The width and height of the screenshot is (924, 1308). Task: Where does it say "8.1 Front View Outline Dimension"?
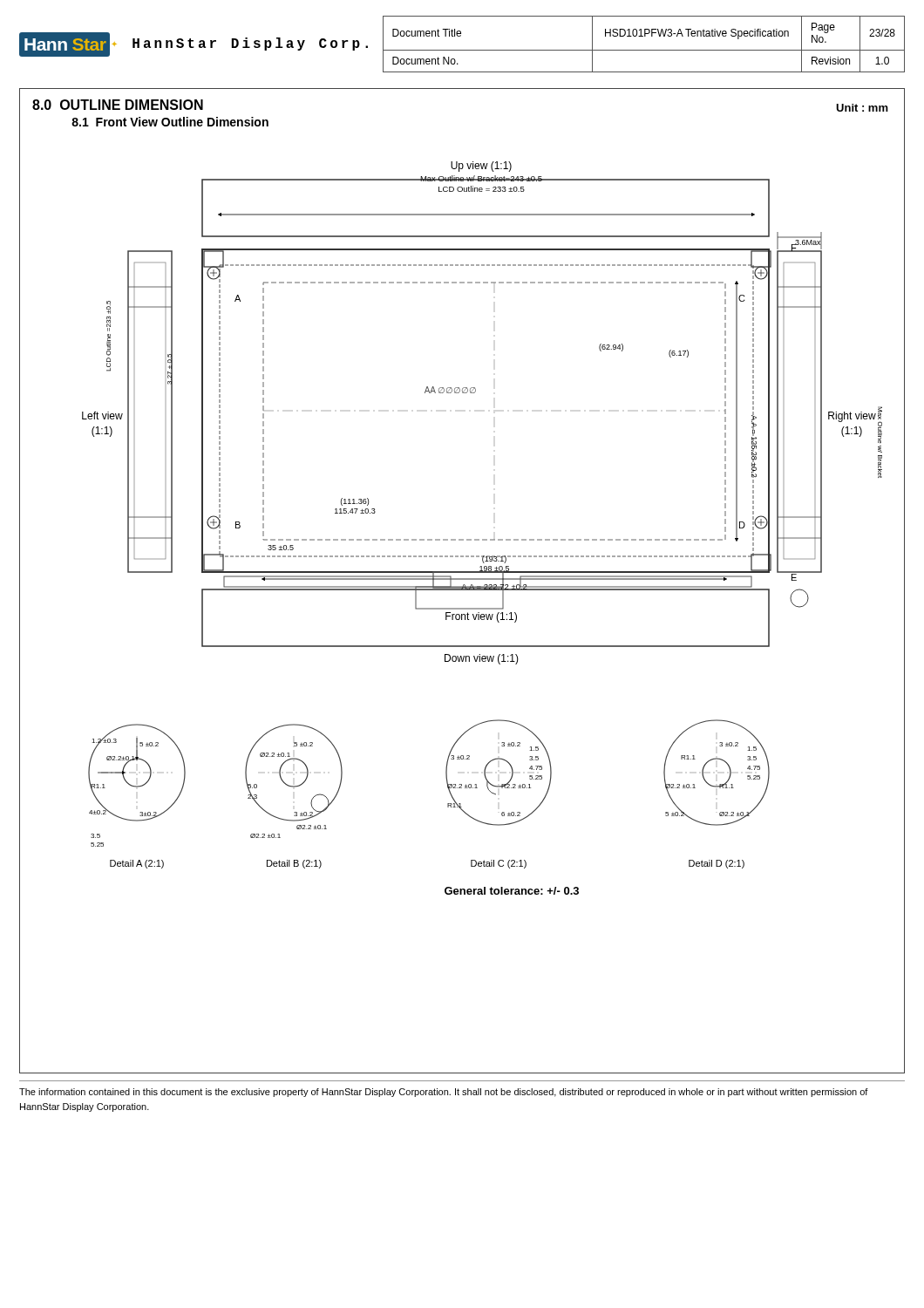tap(160, 122)
